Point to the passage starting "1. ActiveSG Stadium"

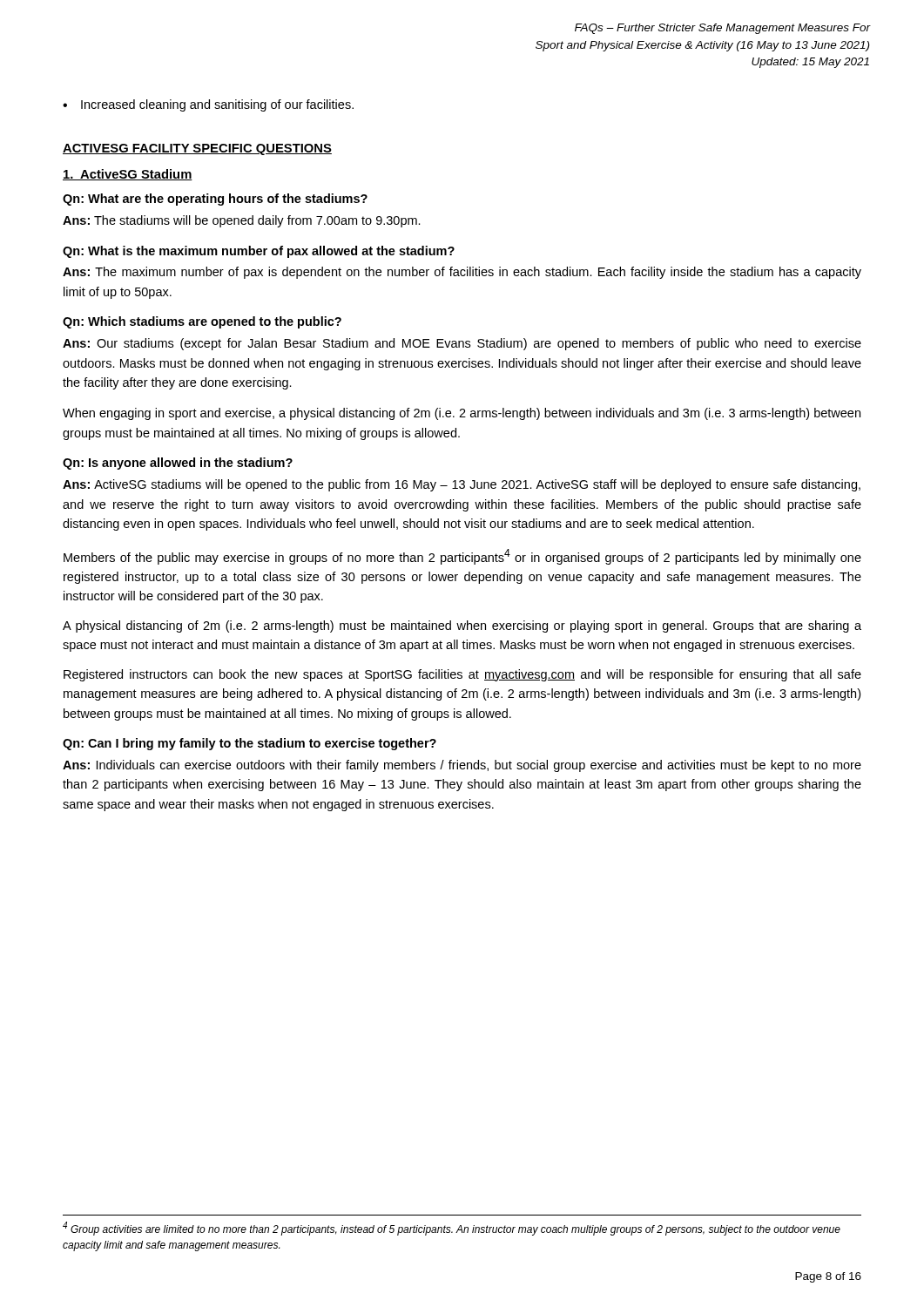127,175
